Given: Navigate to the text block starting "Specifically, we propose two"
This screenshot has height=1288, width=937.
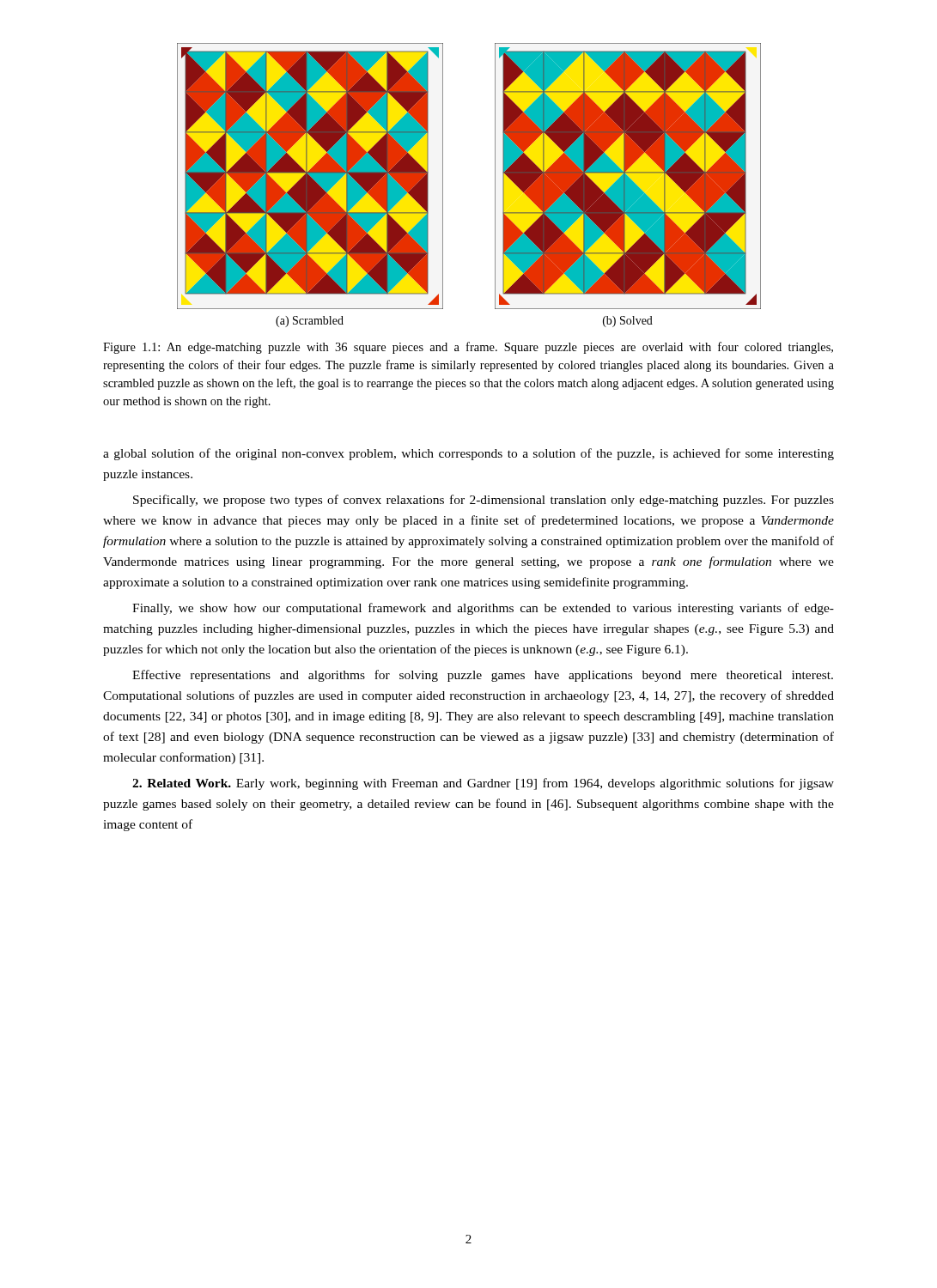Looking at the screenshot, I should point(468,541).
